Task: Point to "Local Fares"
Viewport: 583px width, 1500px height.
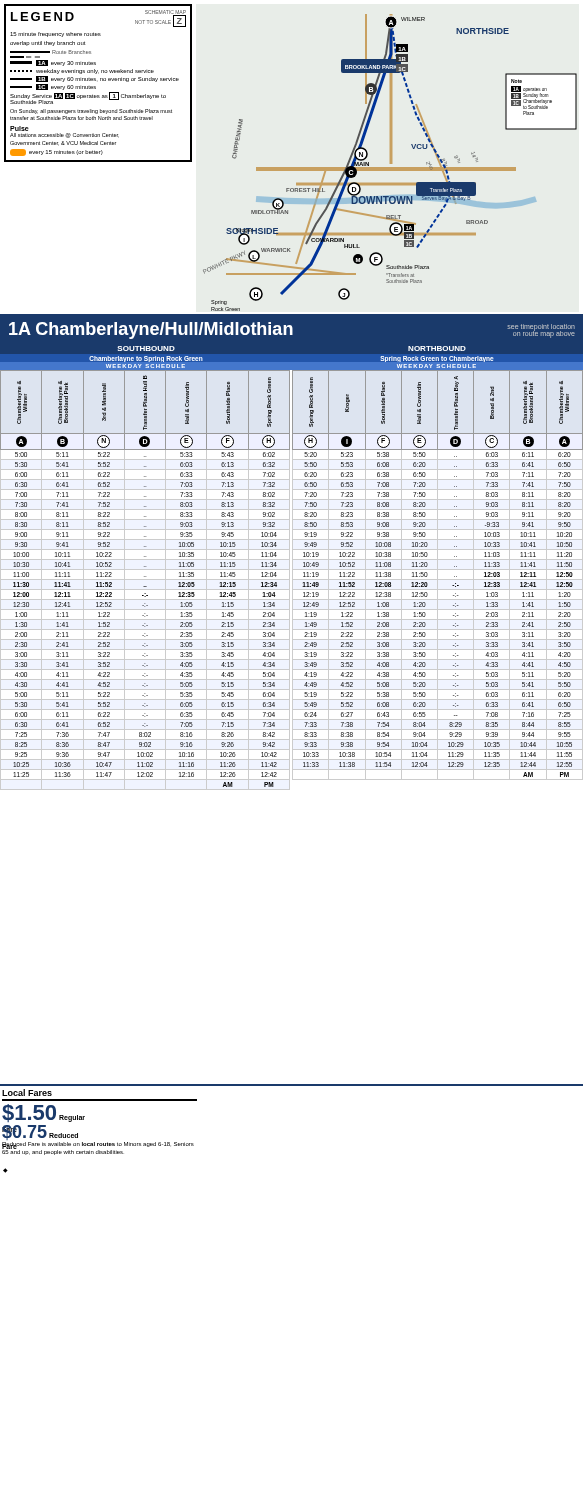Action: pos(27,1093)
